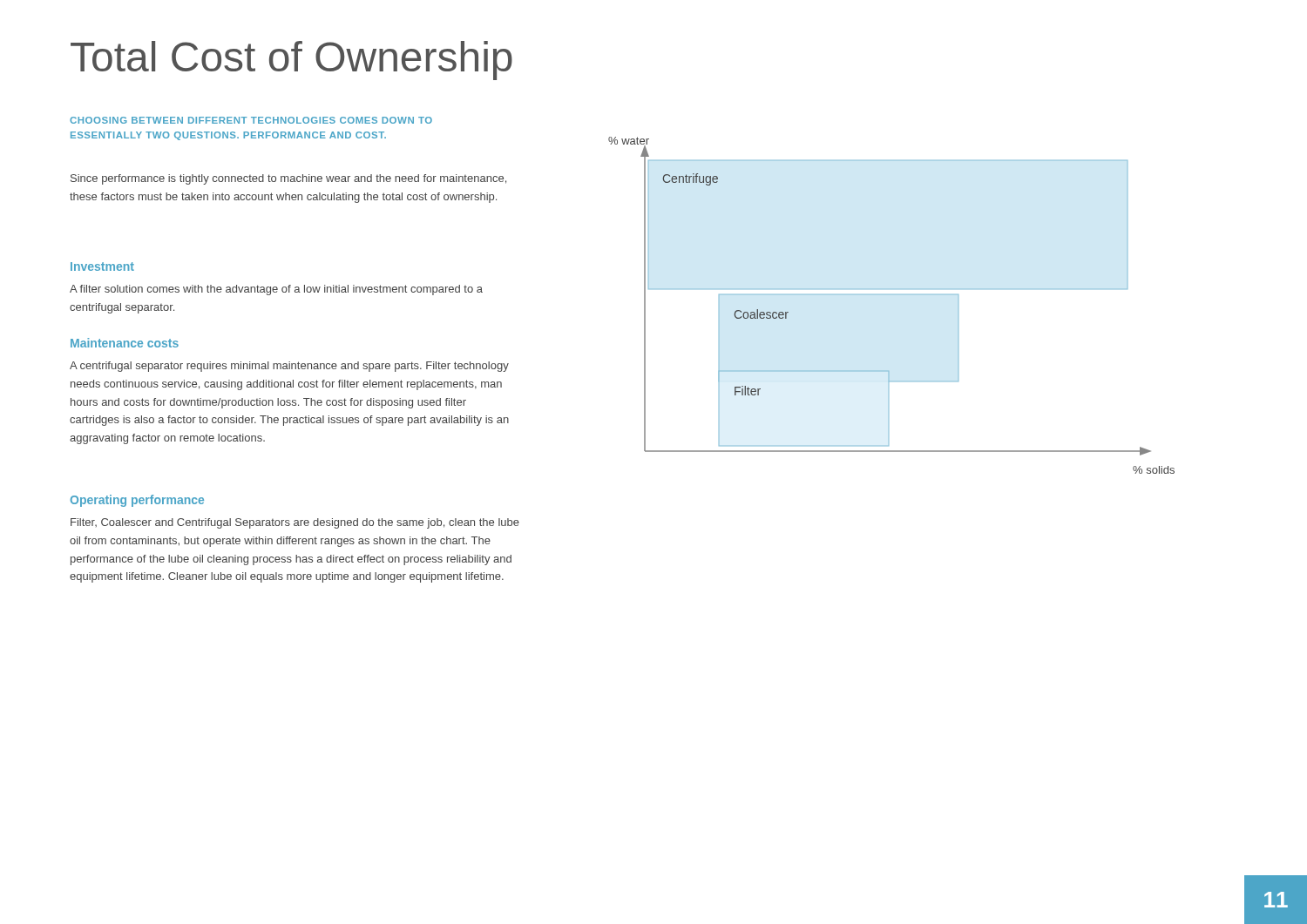The height and width of the screenshot is (924, 1307).
Task: Locate the title containing "Total Cost of Ownership"
Action: (292, 57)
